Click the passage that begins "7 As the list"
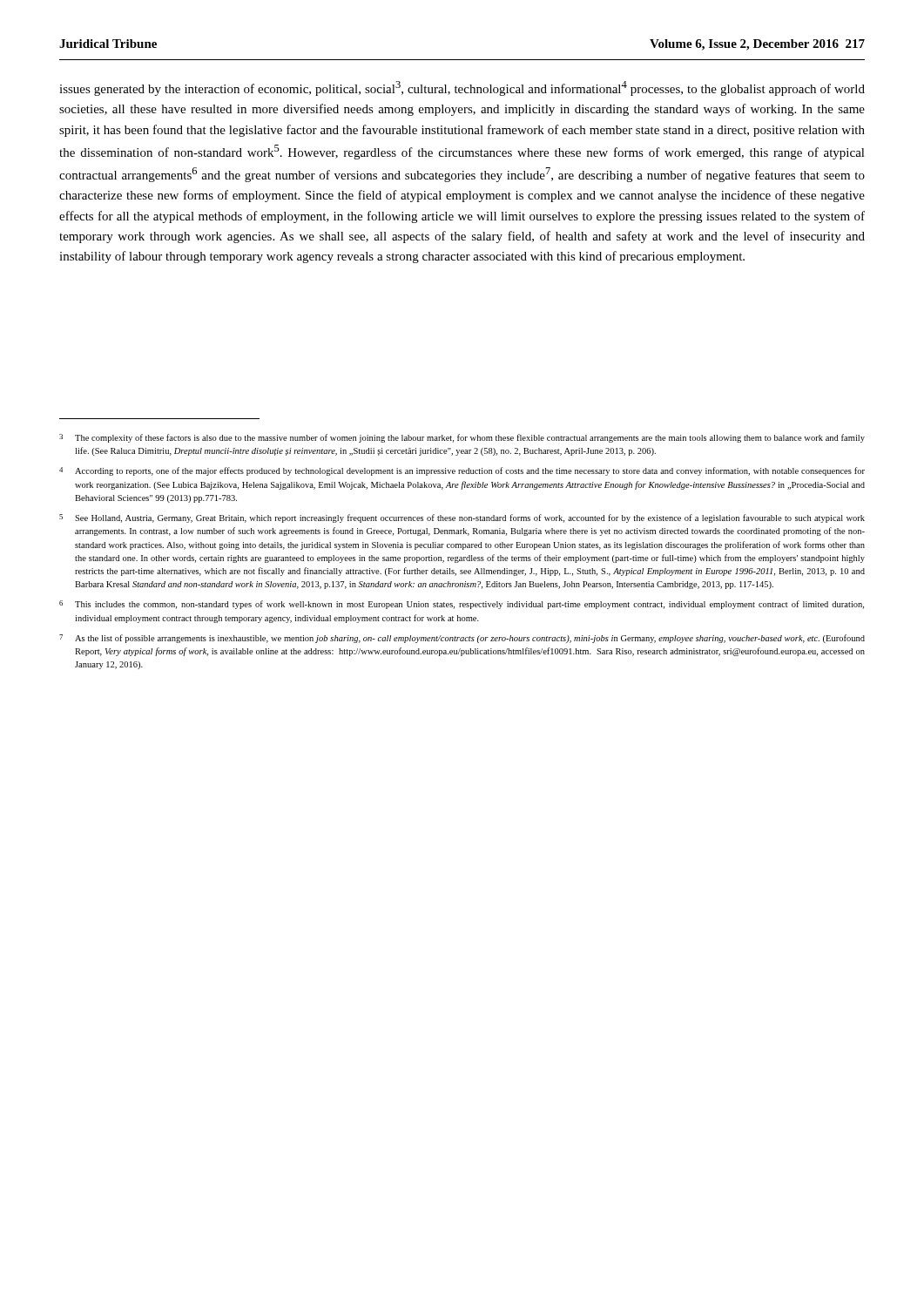 [x=462, y=651]
